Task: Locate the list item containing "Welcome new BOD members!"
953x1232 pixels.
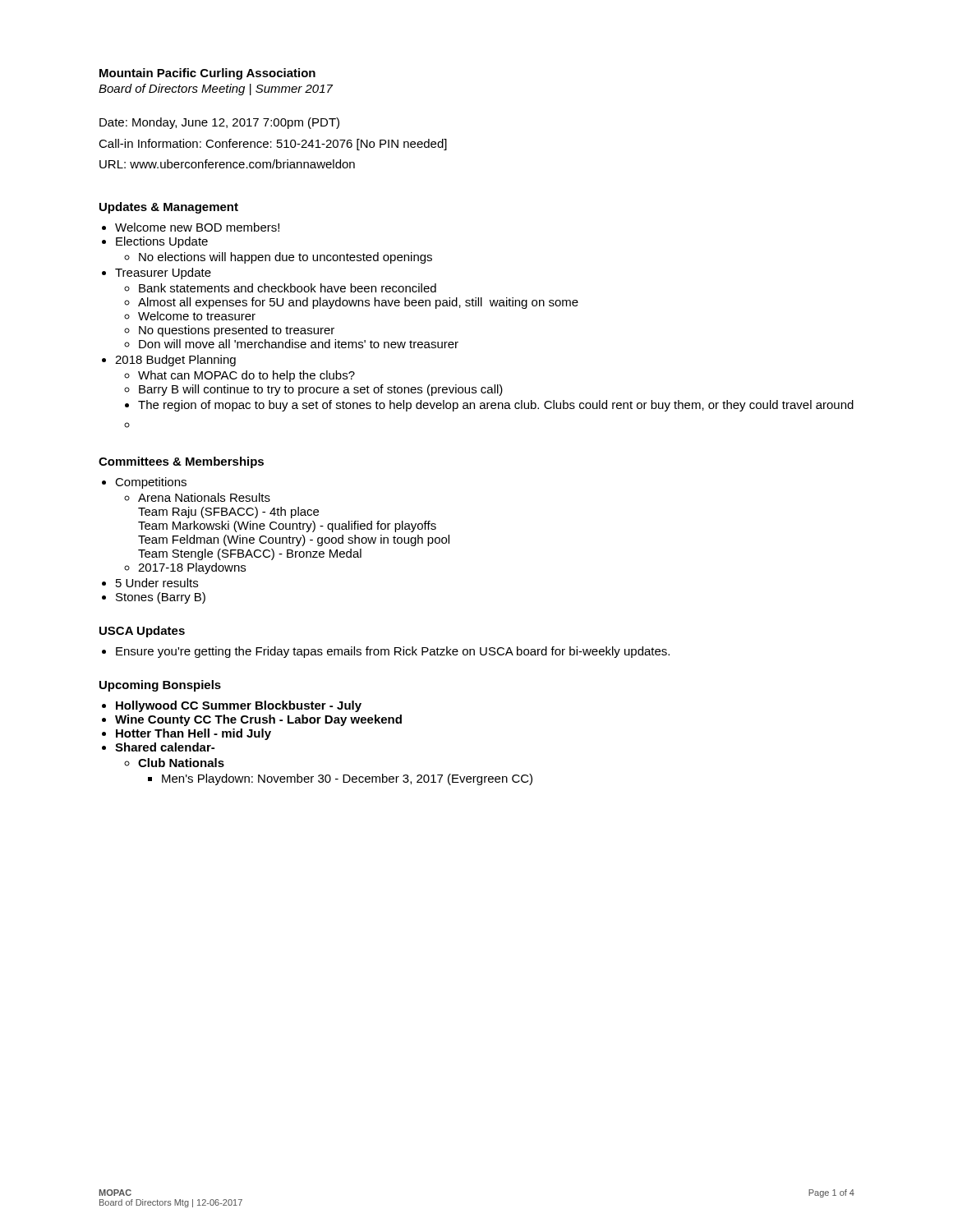Action: (x=197, y=227)
